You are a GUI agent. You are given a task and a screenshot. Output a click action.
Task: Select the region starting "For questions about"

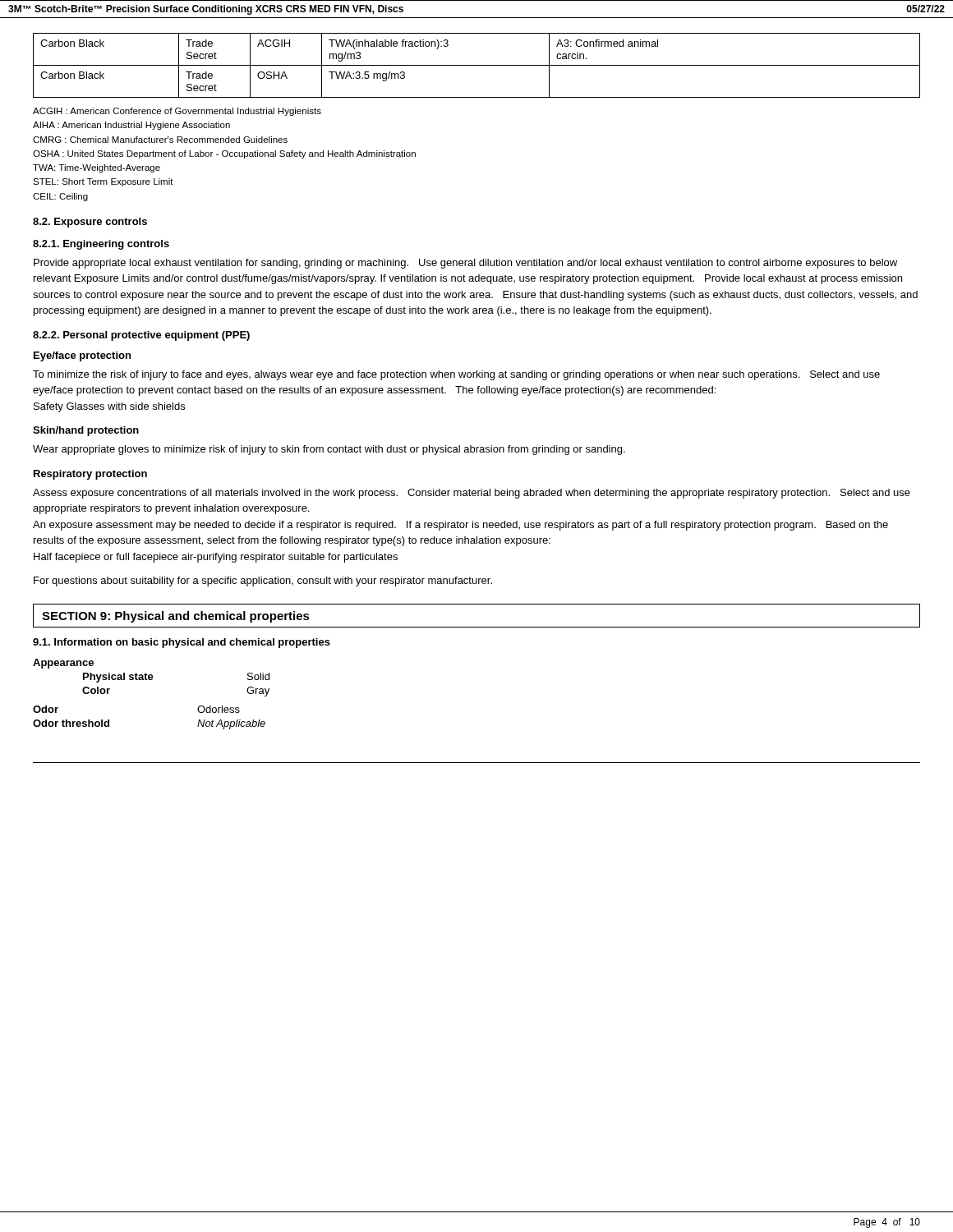(x=263, y=581)
